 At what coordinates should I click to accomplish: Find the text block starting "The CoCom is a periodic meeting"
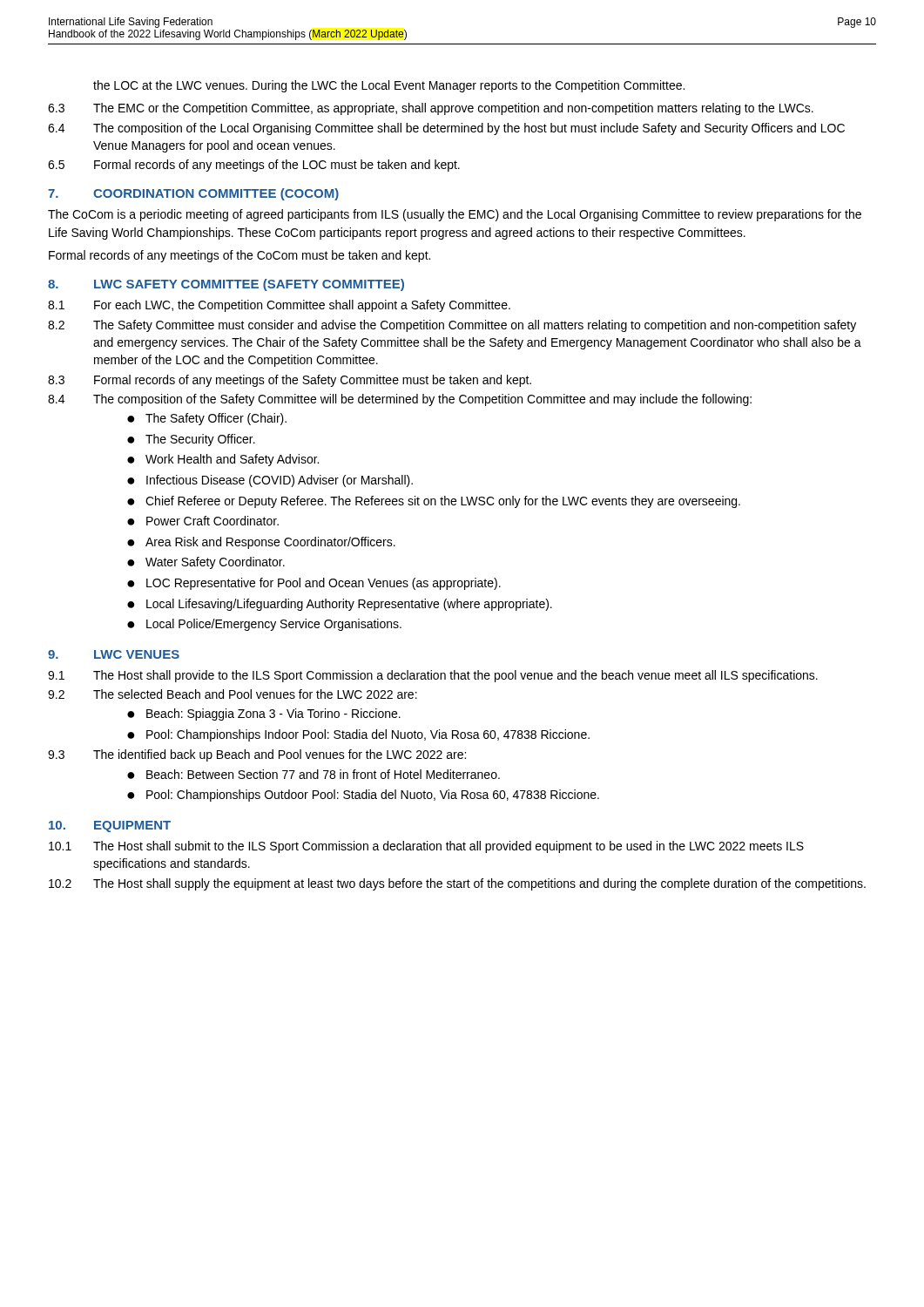(x=455, y=224)
